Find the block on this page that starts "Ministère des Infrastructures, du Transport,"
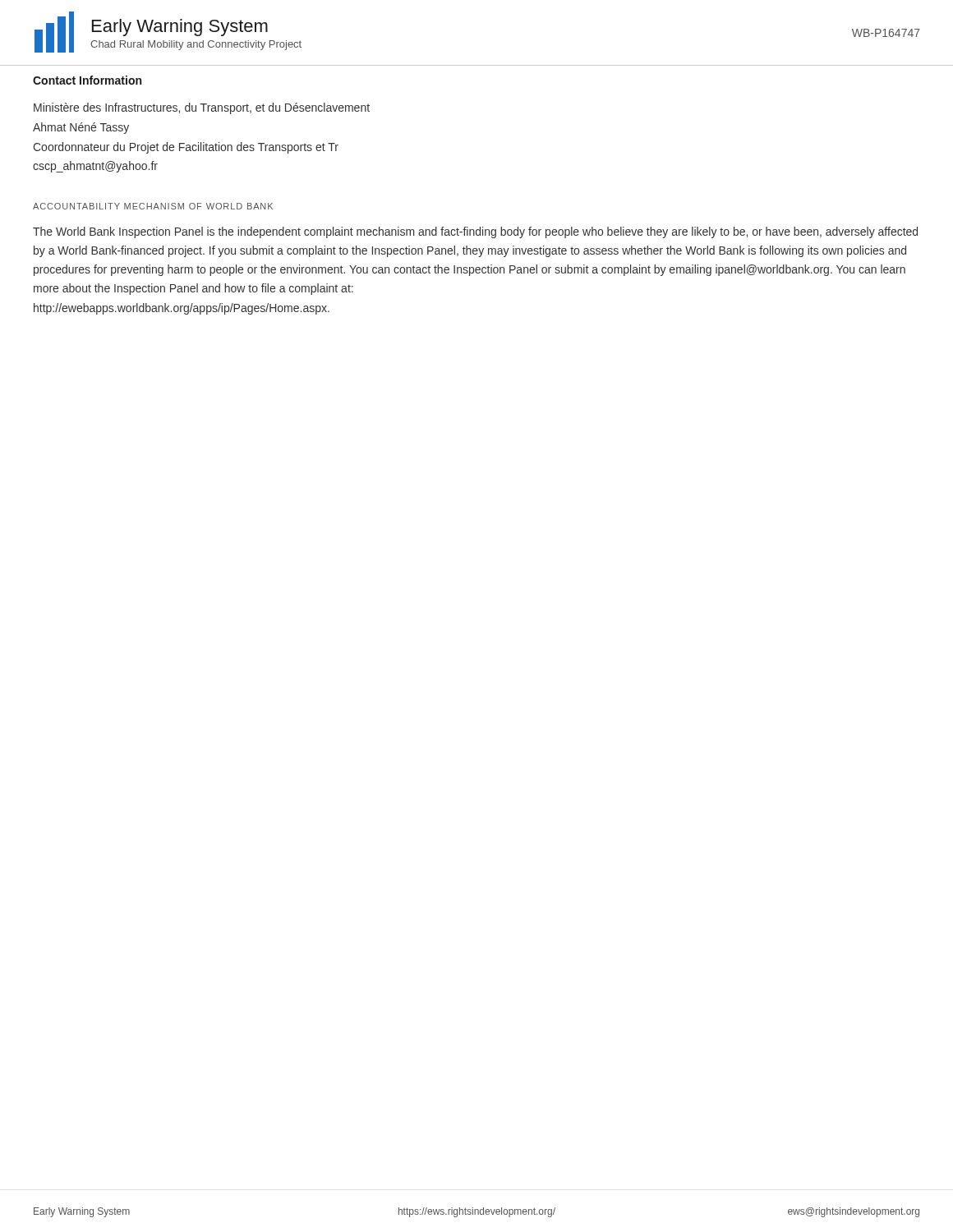 click(201, 137)
